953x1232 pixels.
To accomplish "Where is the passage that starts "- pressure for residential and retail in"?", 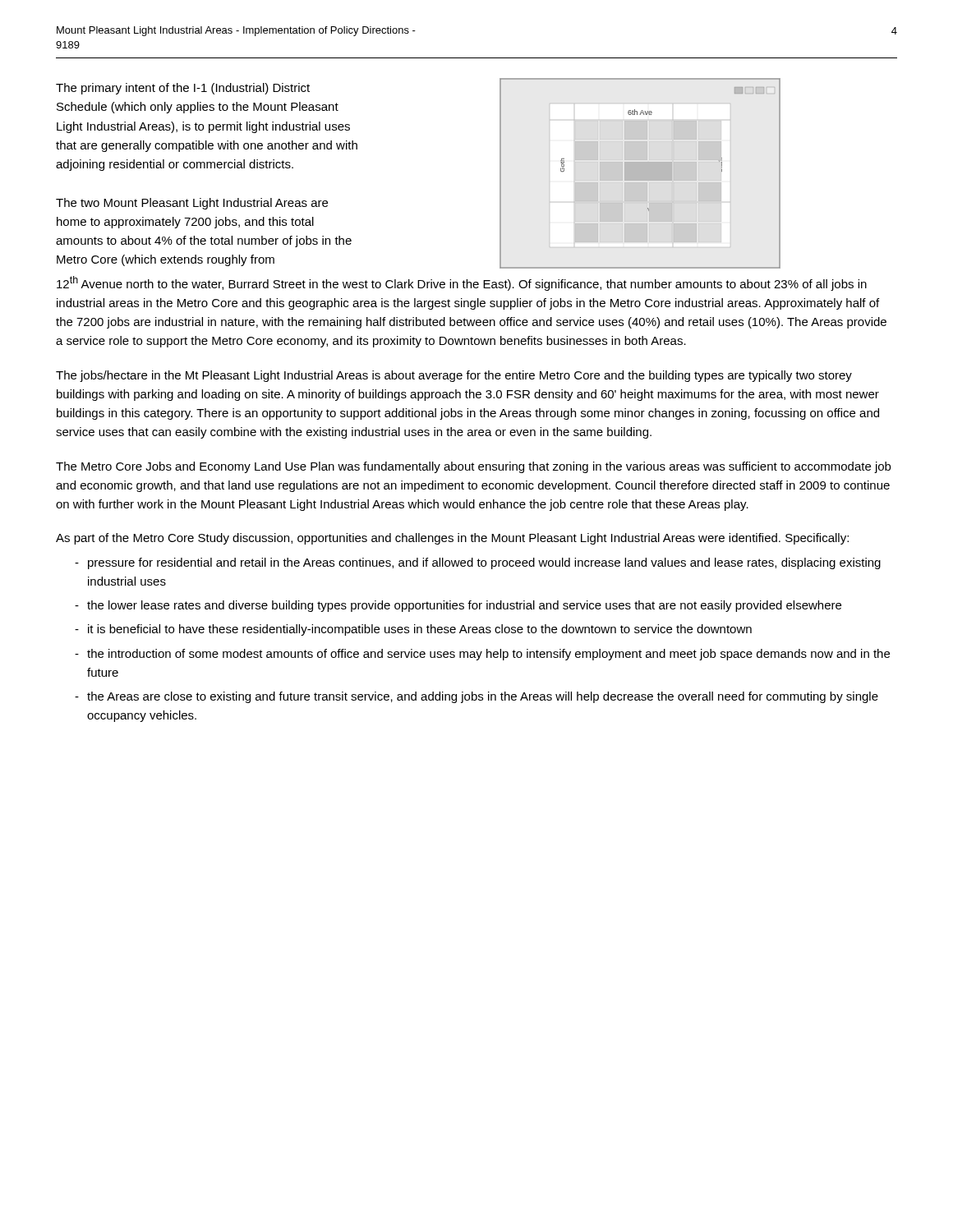I will (476, 571).
